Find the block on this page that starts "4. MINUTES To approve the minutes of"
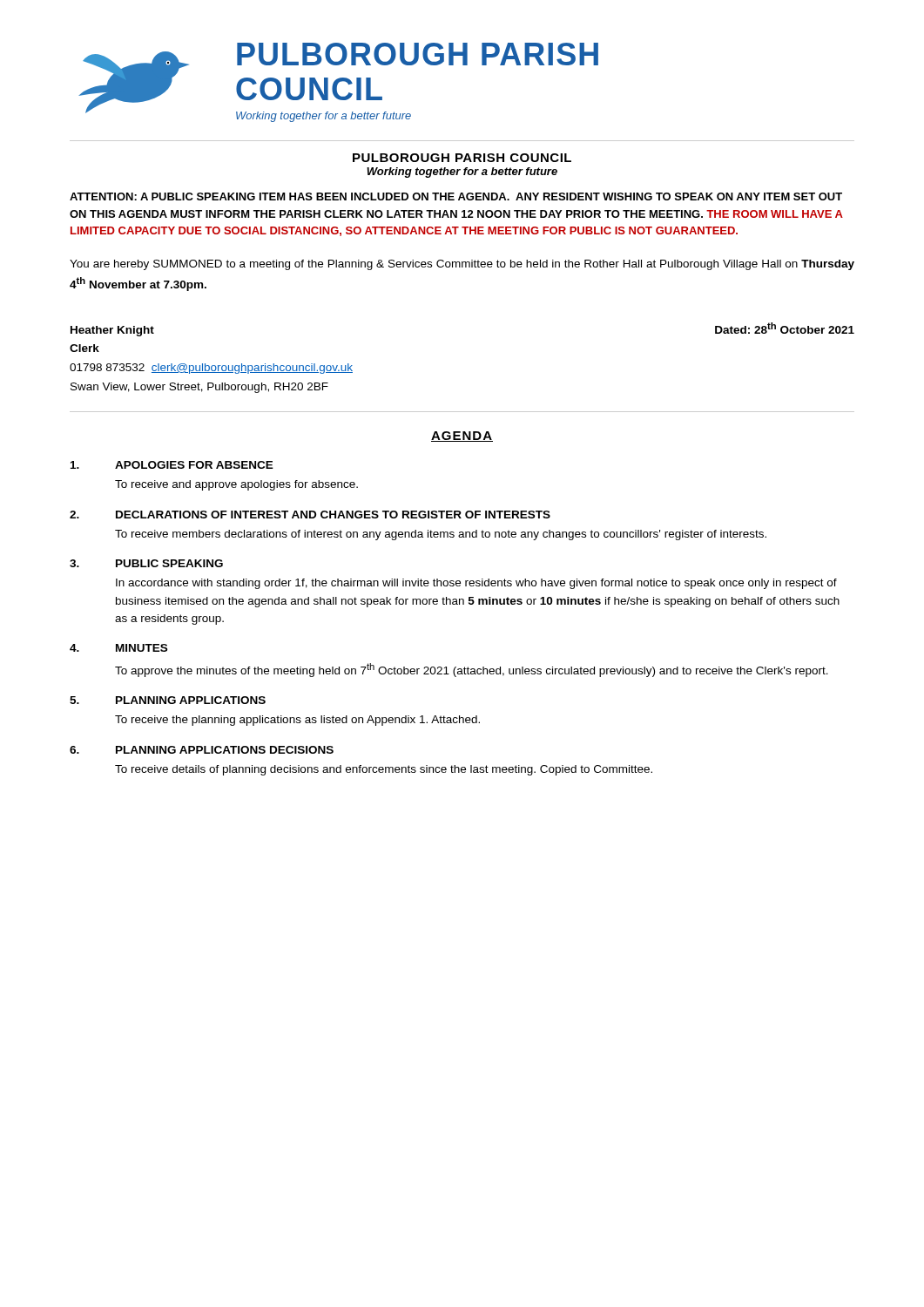Image resolution: width=924 pixels, height=1307 pixels. (x=462, y=660)
